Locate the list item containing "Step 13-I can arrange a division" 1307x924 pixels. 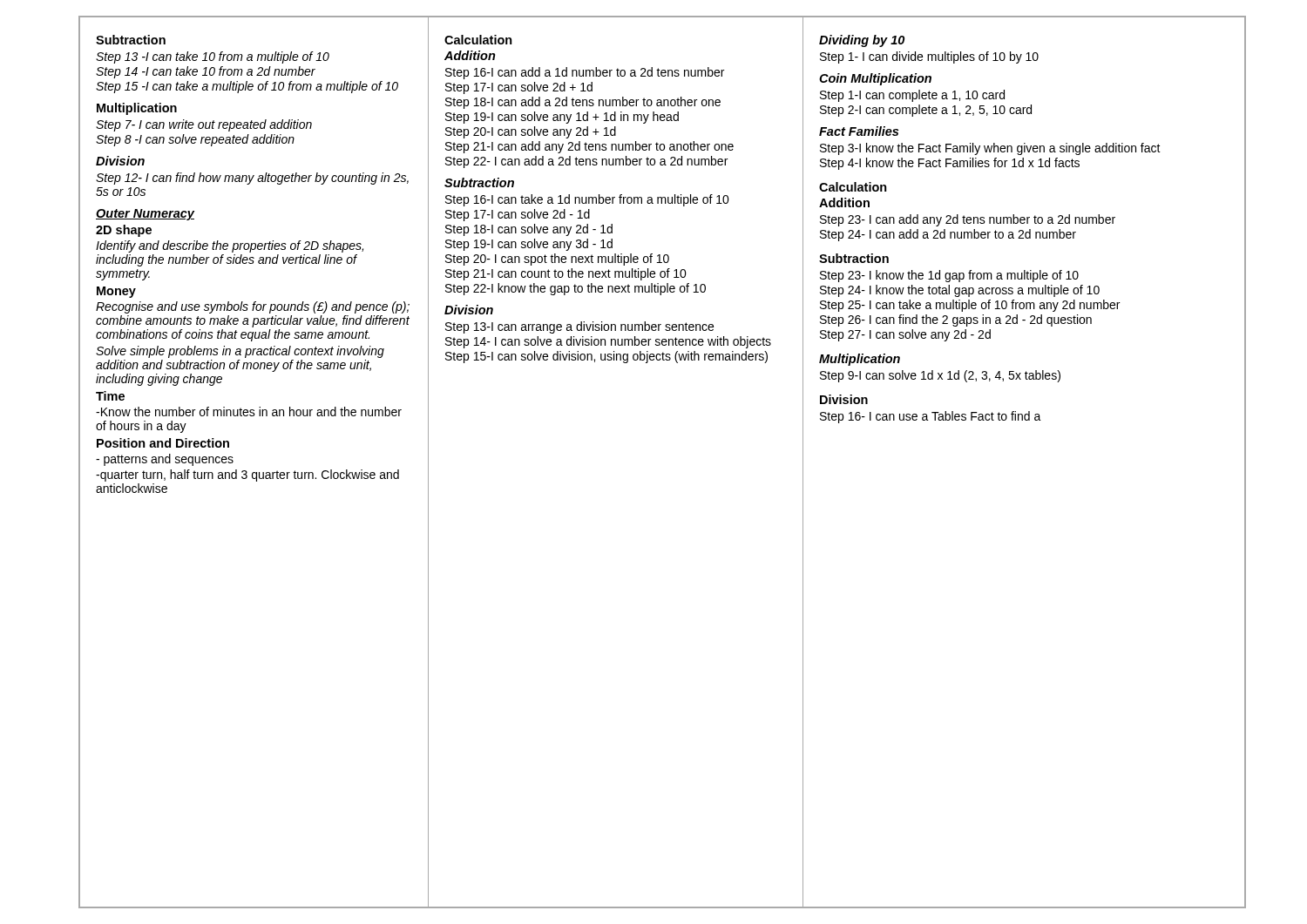click(x=579, y=327)
